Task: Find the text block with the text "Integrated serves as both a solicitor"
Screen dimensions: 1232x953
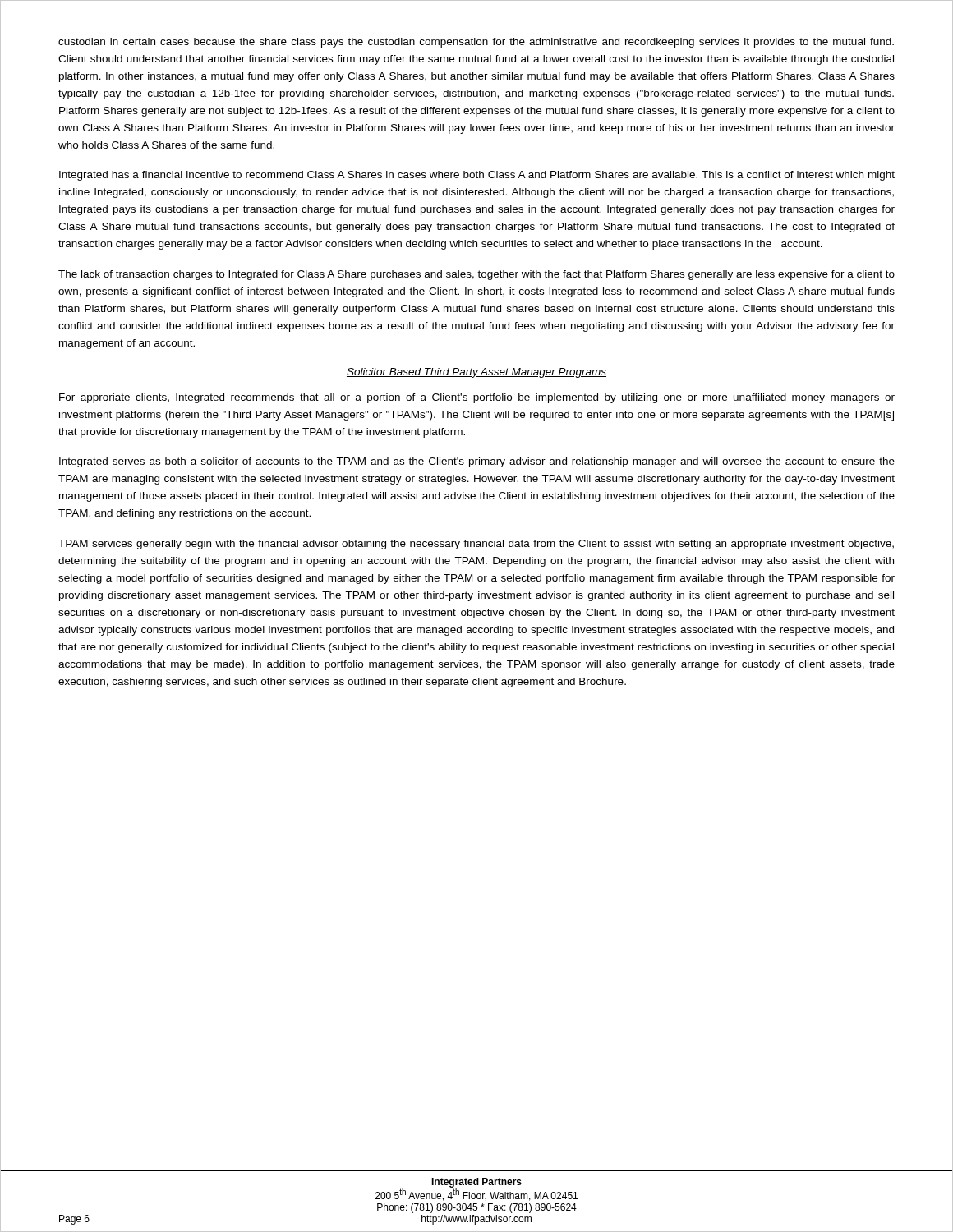Action: pos(476,487)
